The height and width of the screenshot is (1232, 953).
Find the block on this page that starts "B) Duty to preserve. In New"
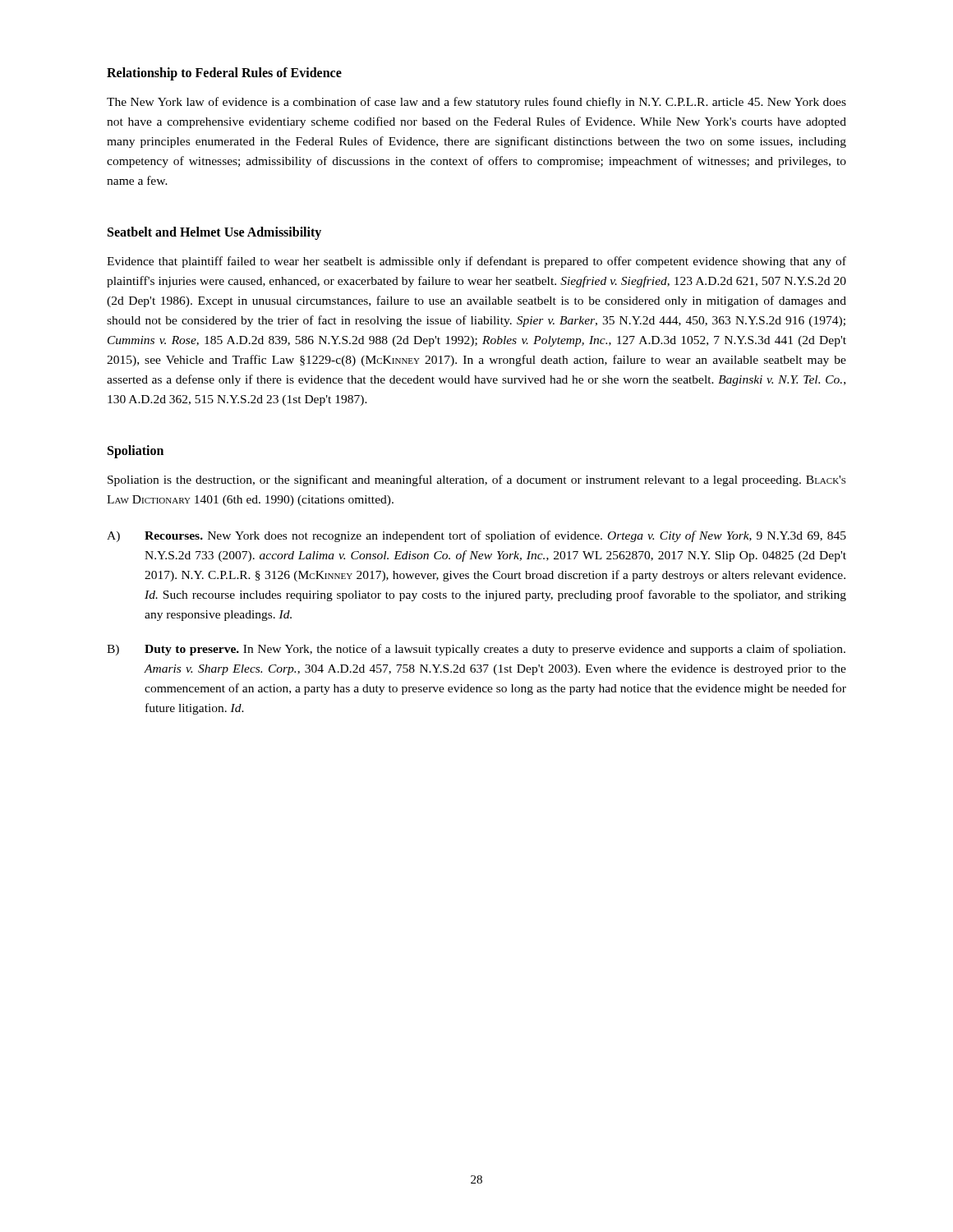click(x=476, y=679)
